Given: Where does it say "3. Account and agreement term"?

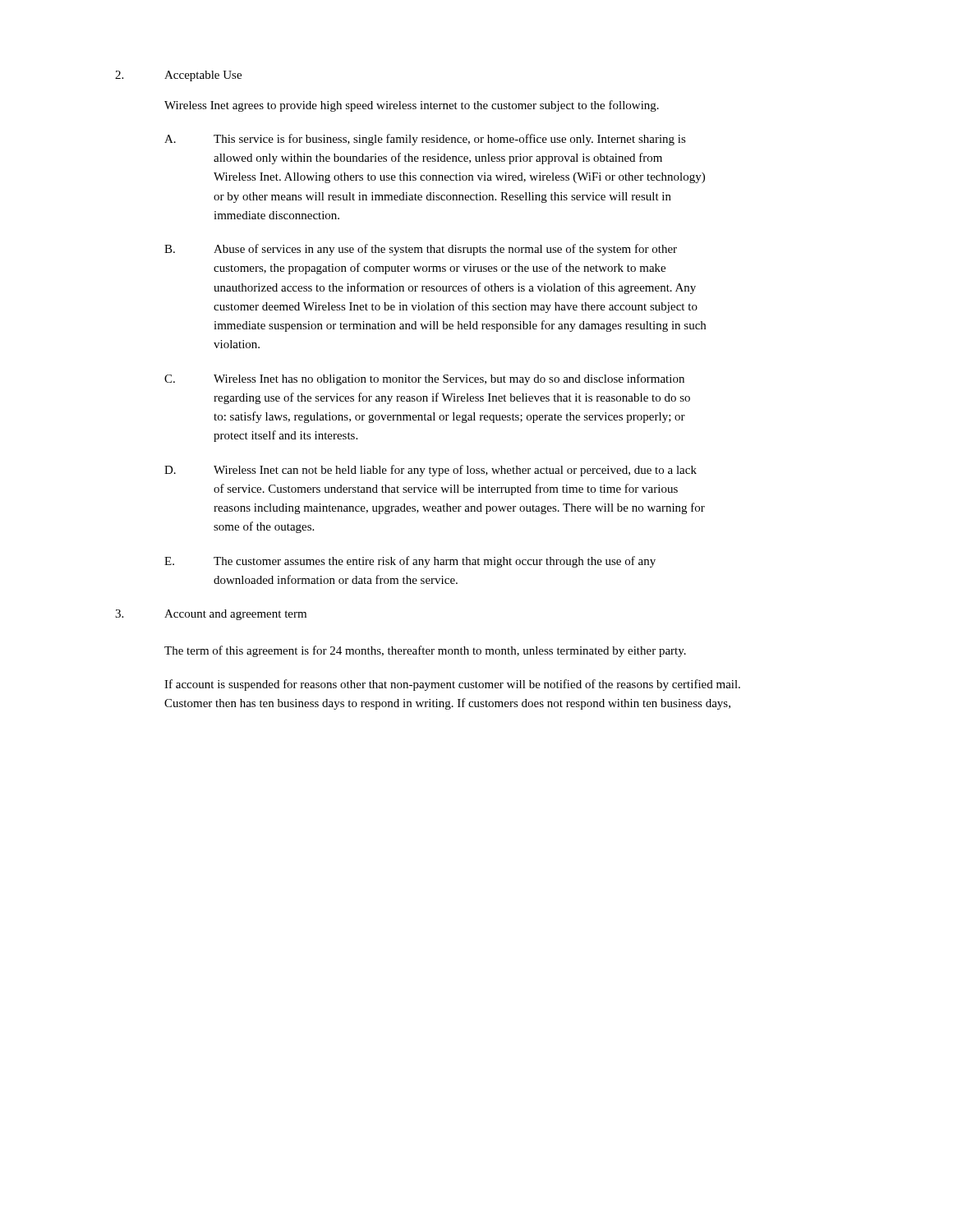Looking at the screenshot, I should pyautogui.click(x=211, y=614).
